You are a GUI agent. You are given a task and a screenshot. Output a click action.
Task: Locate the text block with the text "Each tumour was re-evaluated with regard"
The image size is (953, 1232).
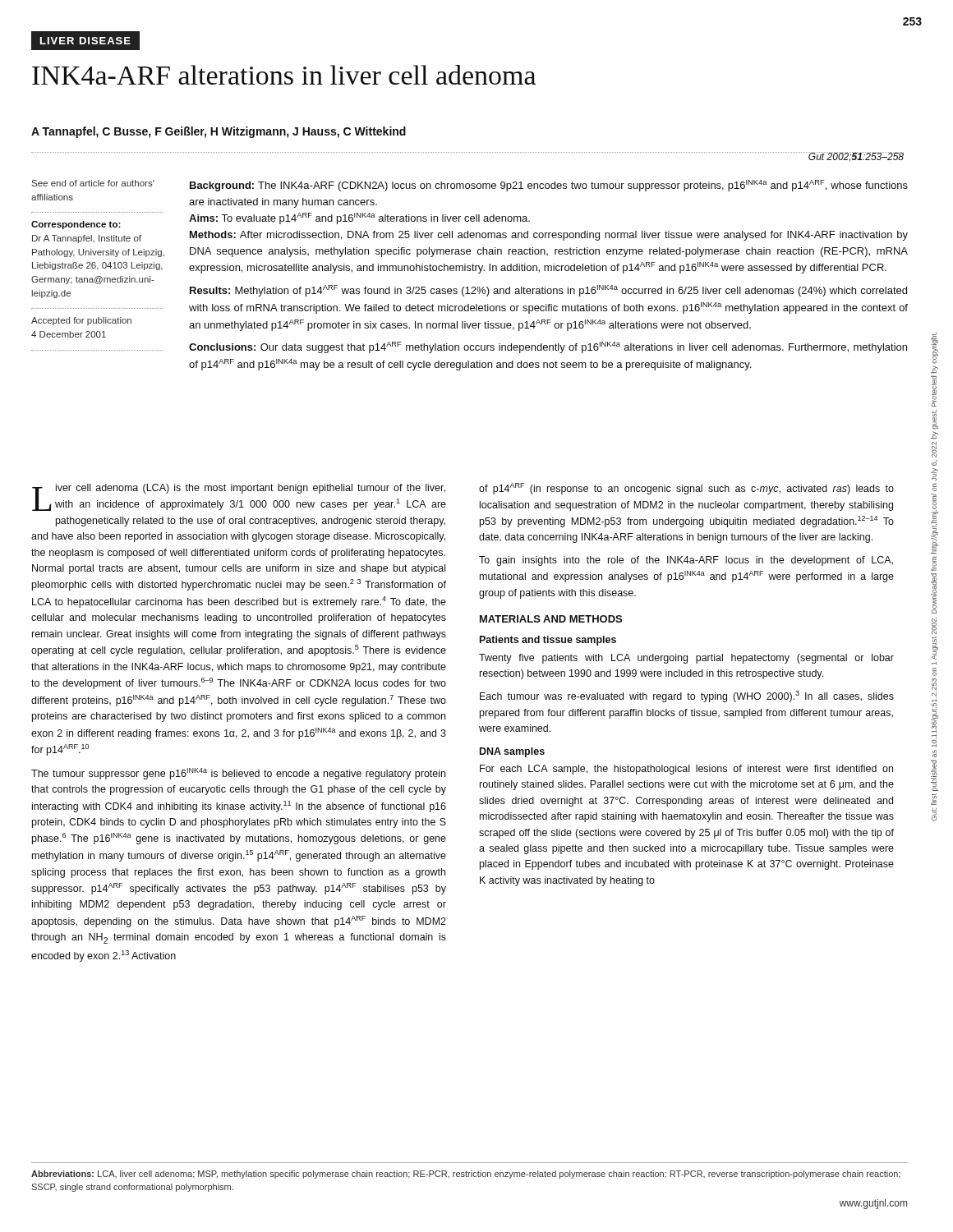(686, 712)
